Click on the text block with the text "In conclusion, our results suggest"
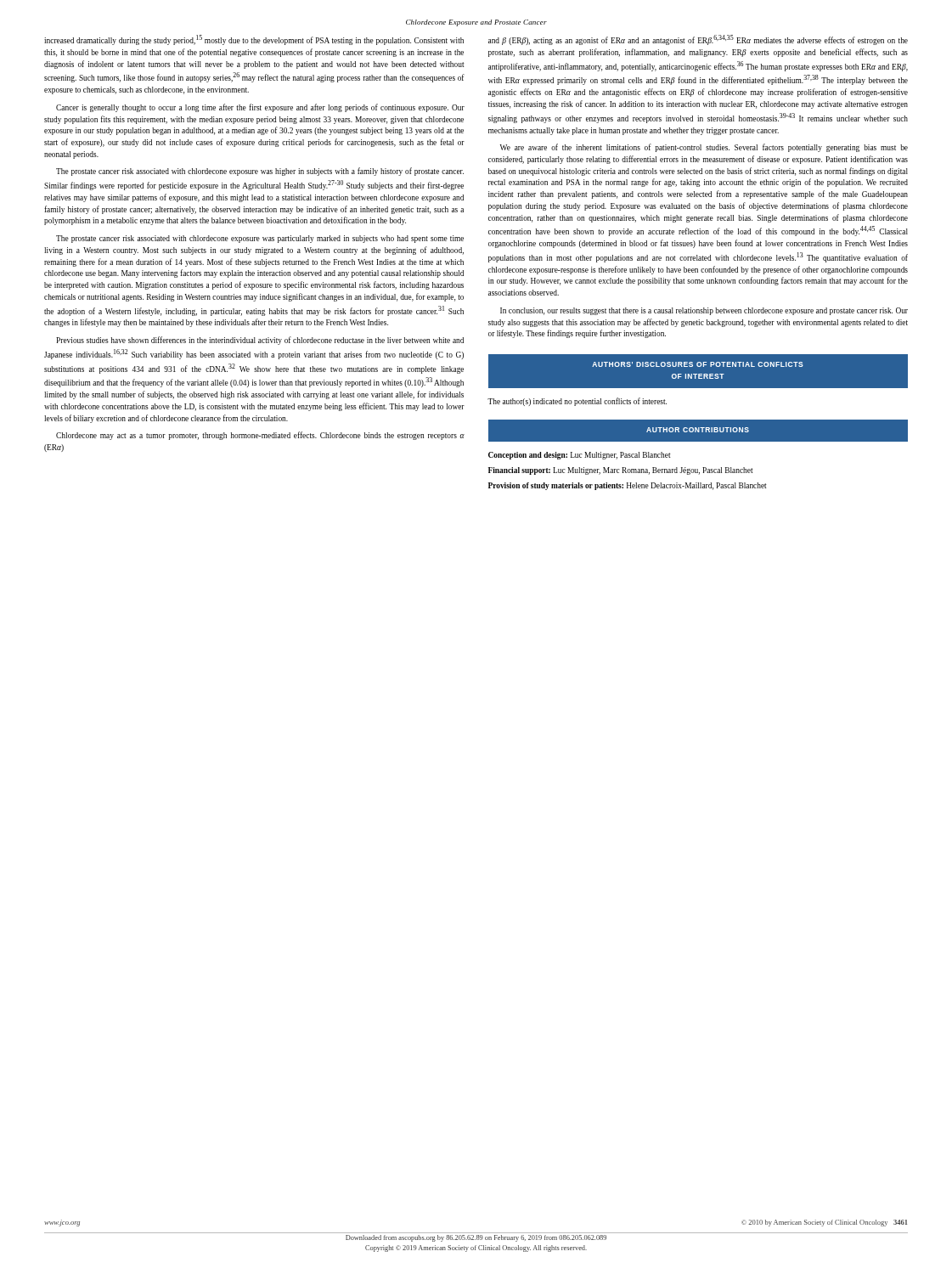The height and width of the screenshot is (1274, 952). [x=698, y=323]
